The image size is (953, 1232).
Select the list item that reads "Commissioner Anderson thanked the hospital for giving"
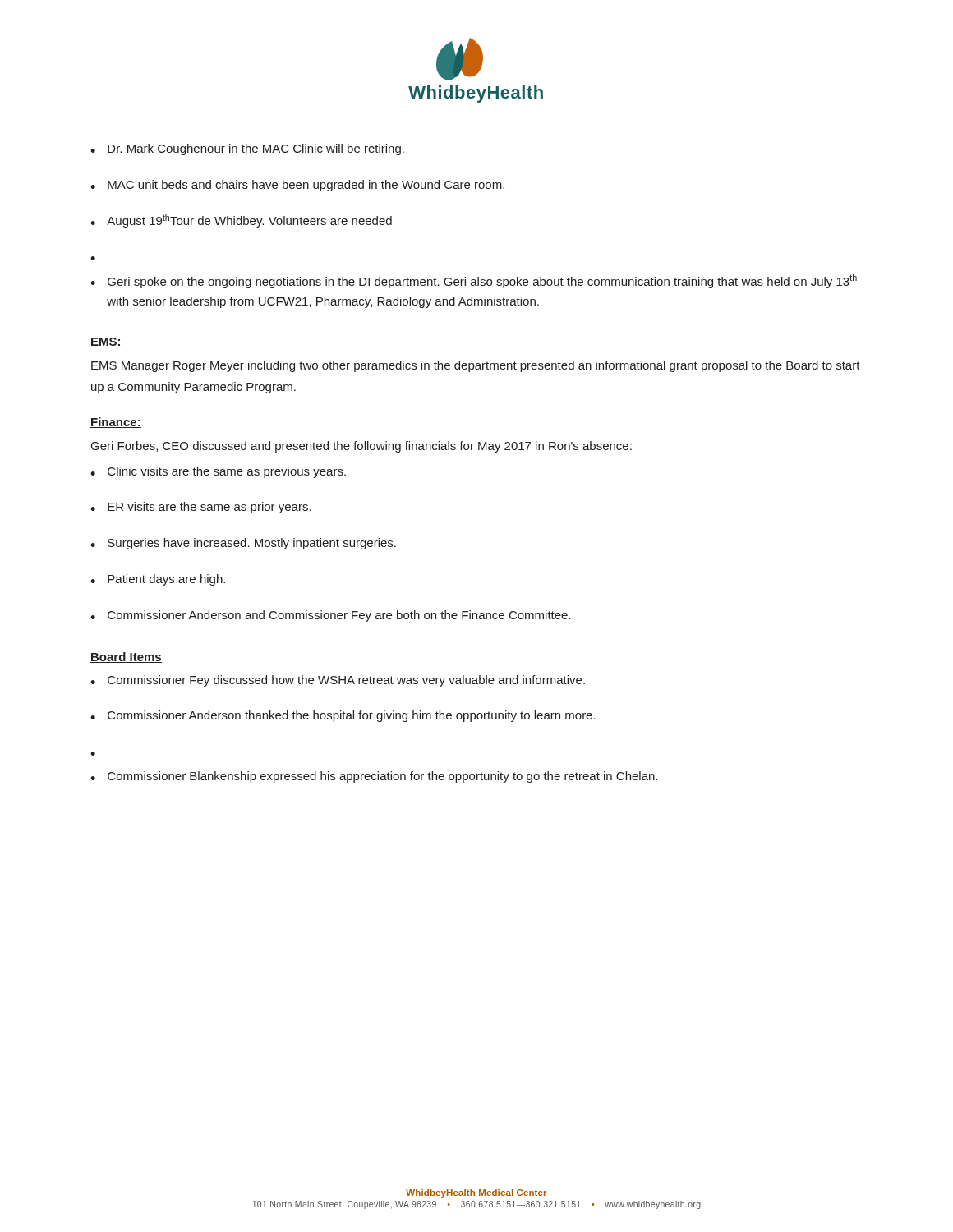click(x=352, y=715)
